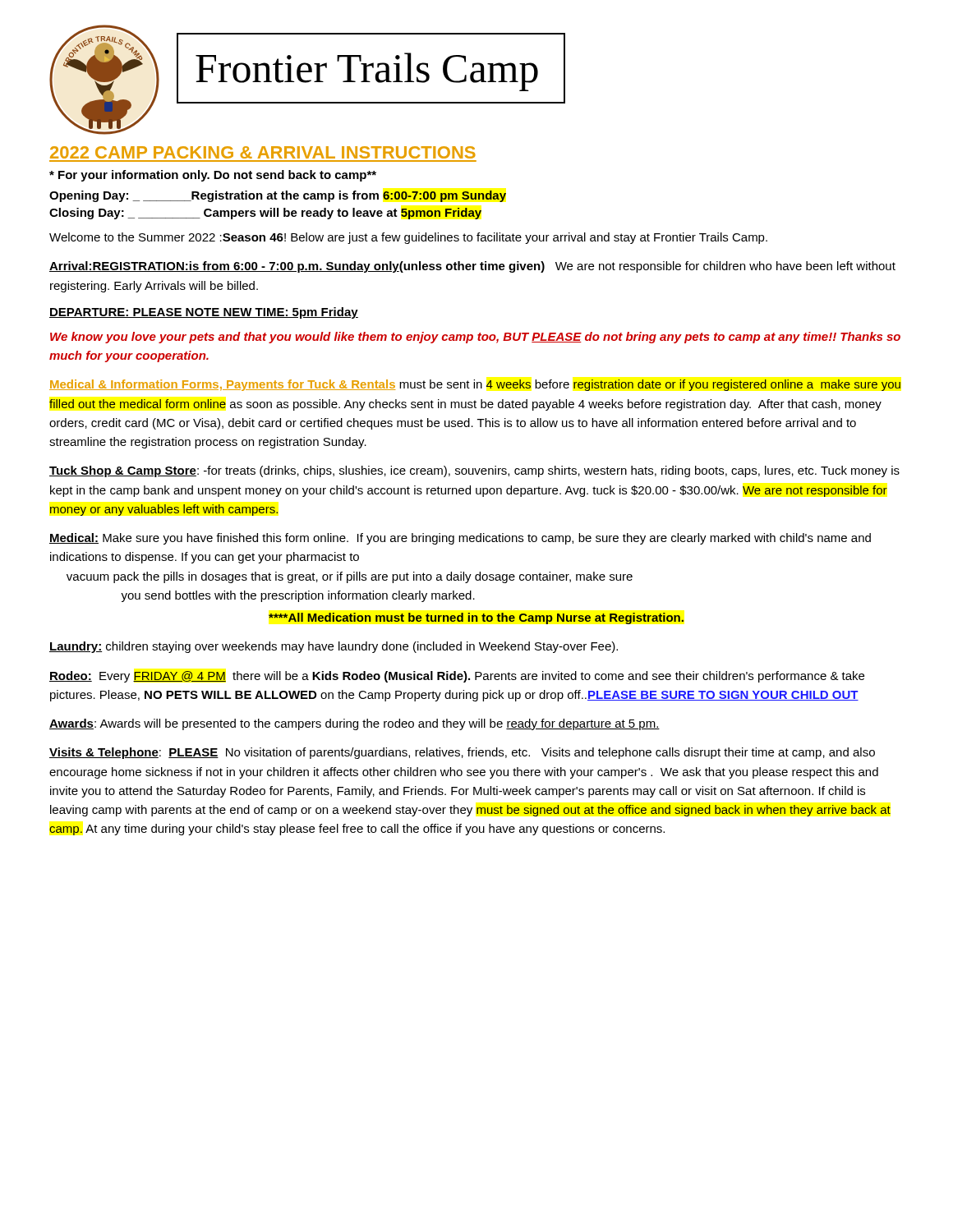The height and width of the screenshot is (1232, 953).
Task: Navigate to the text block starting "Laundry: children staying over"
Action: tap(334, 646)
